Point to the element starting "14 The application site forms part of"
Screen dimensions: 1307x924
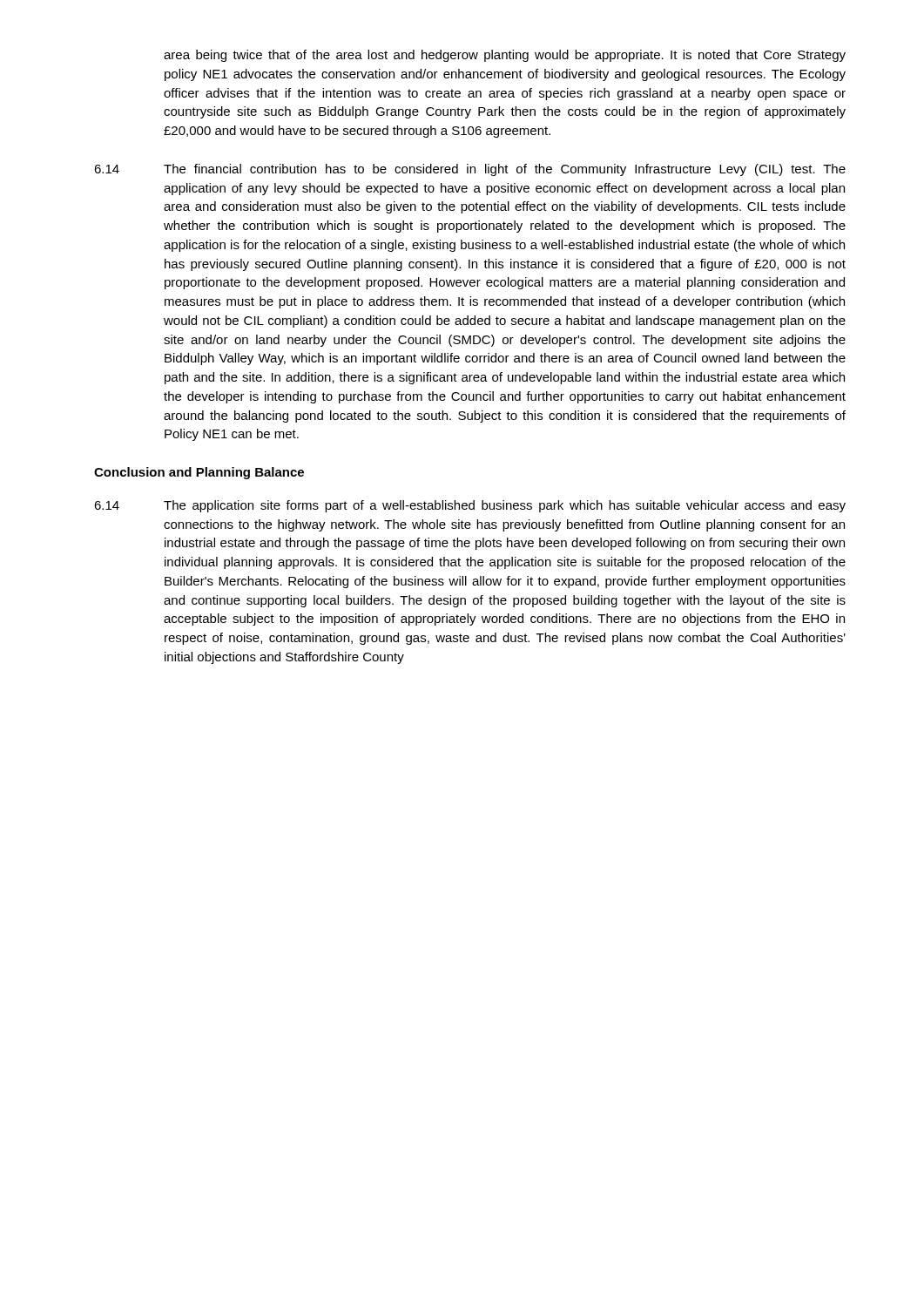[470, 581]
